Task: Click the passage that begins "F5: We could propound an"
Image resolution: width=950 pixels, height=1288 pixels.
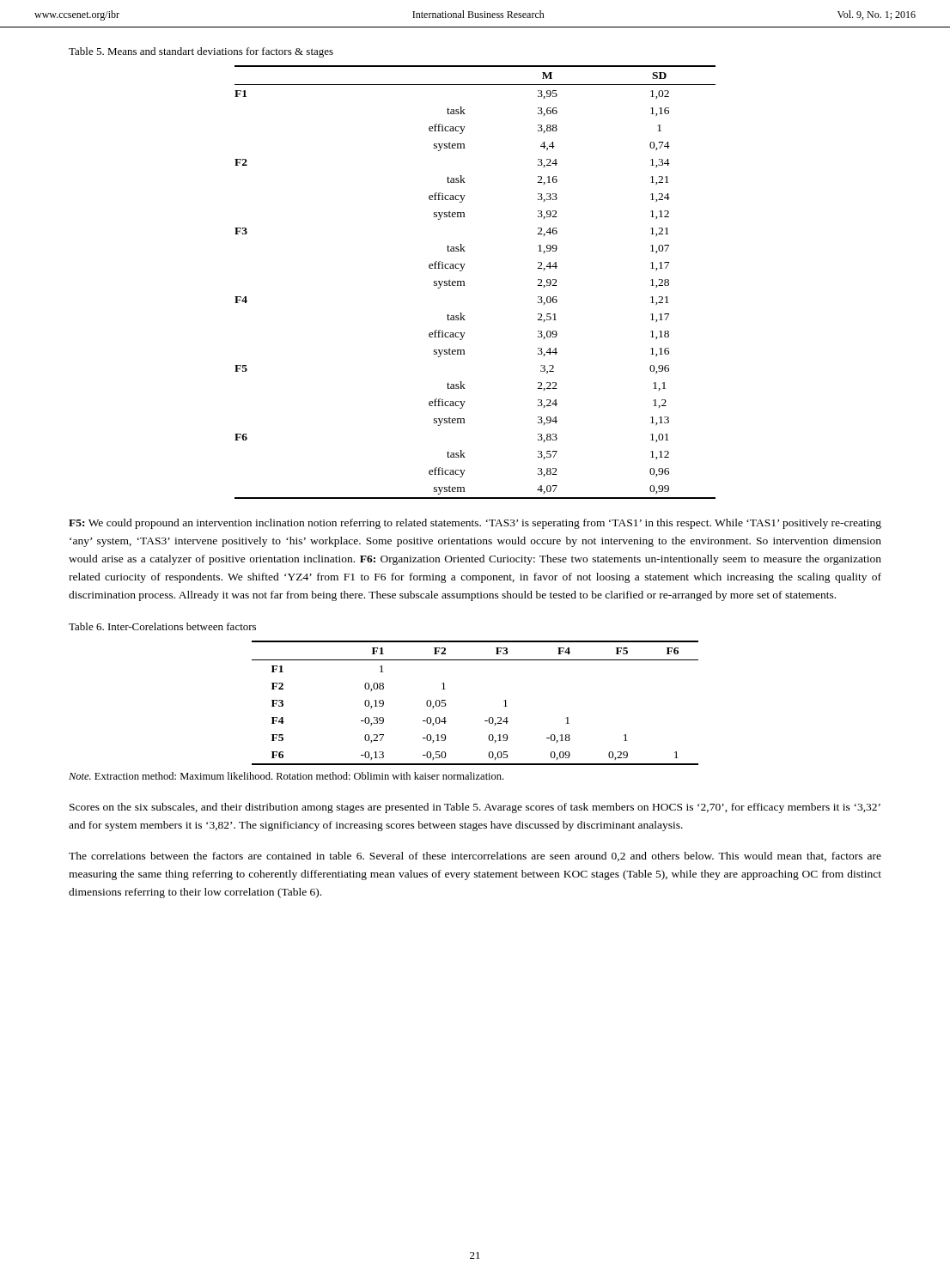Action: coord(475,558)
